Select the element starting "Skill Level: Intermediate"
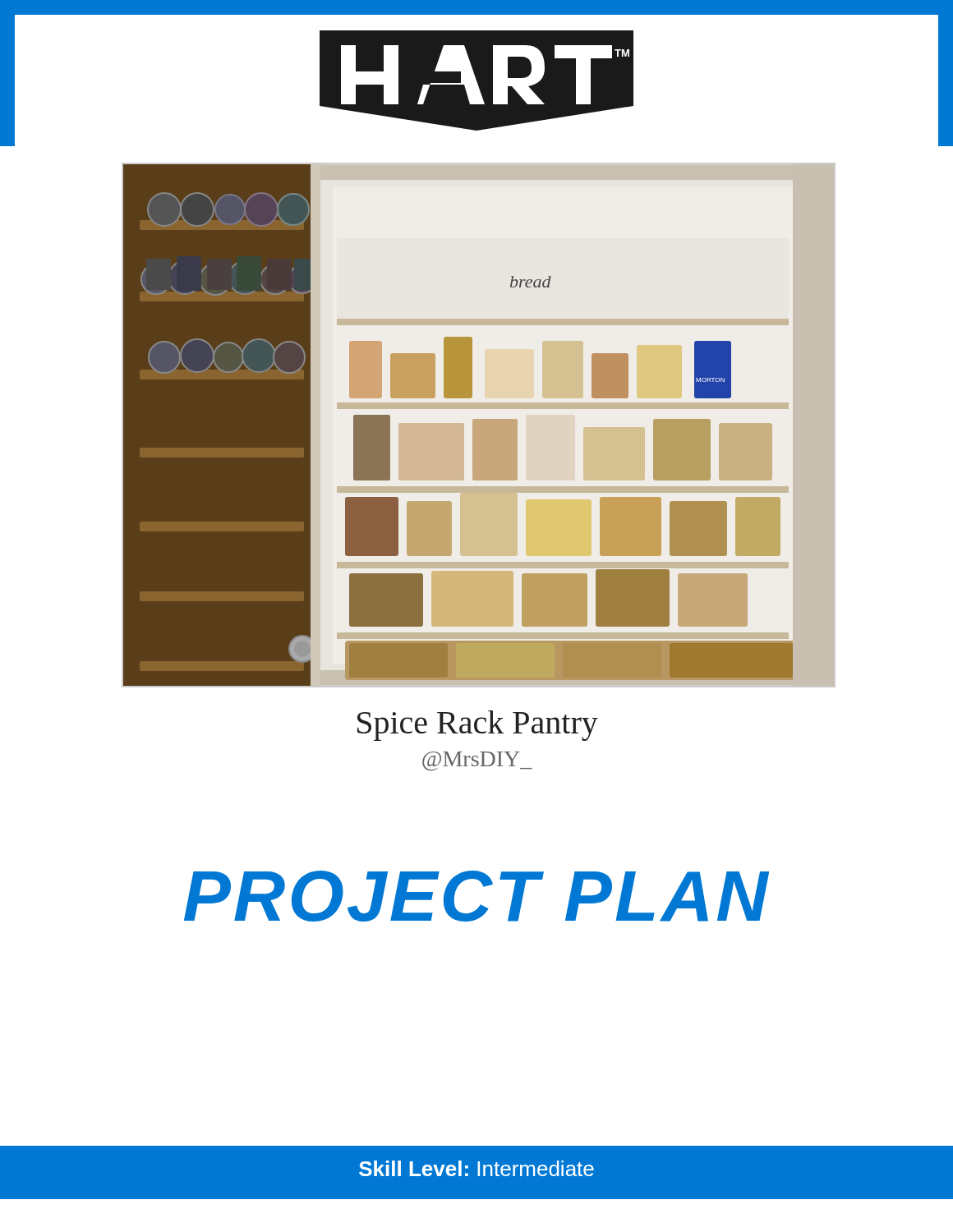Viewport: 953px width, 1232px height. pos(476,1169)
